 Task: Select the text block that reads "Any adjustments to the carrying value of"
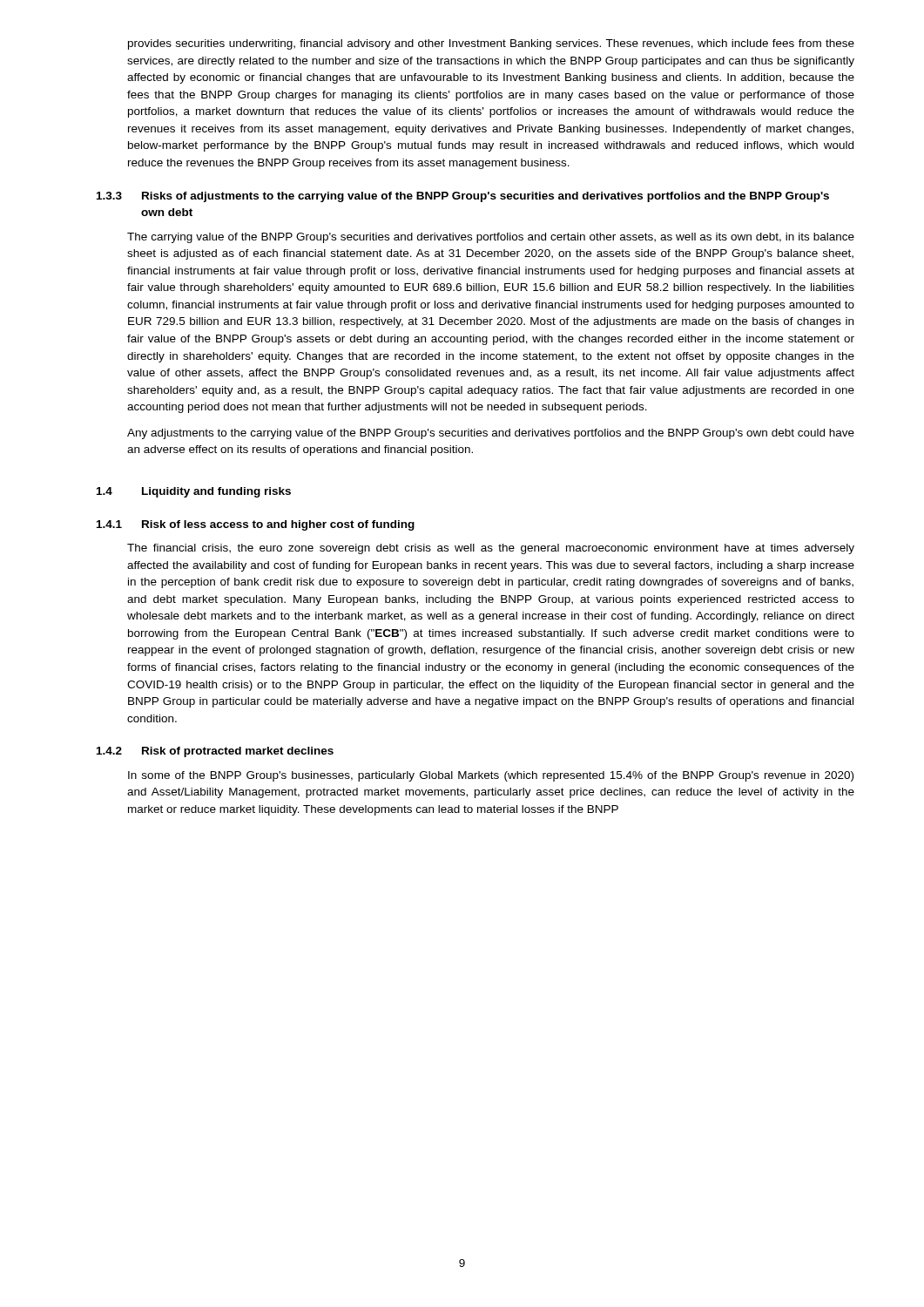[491, 441]
